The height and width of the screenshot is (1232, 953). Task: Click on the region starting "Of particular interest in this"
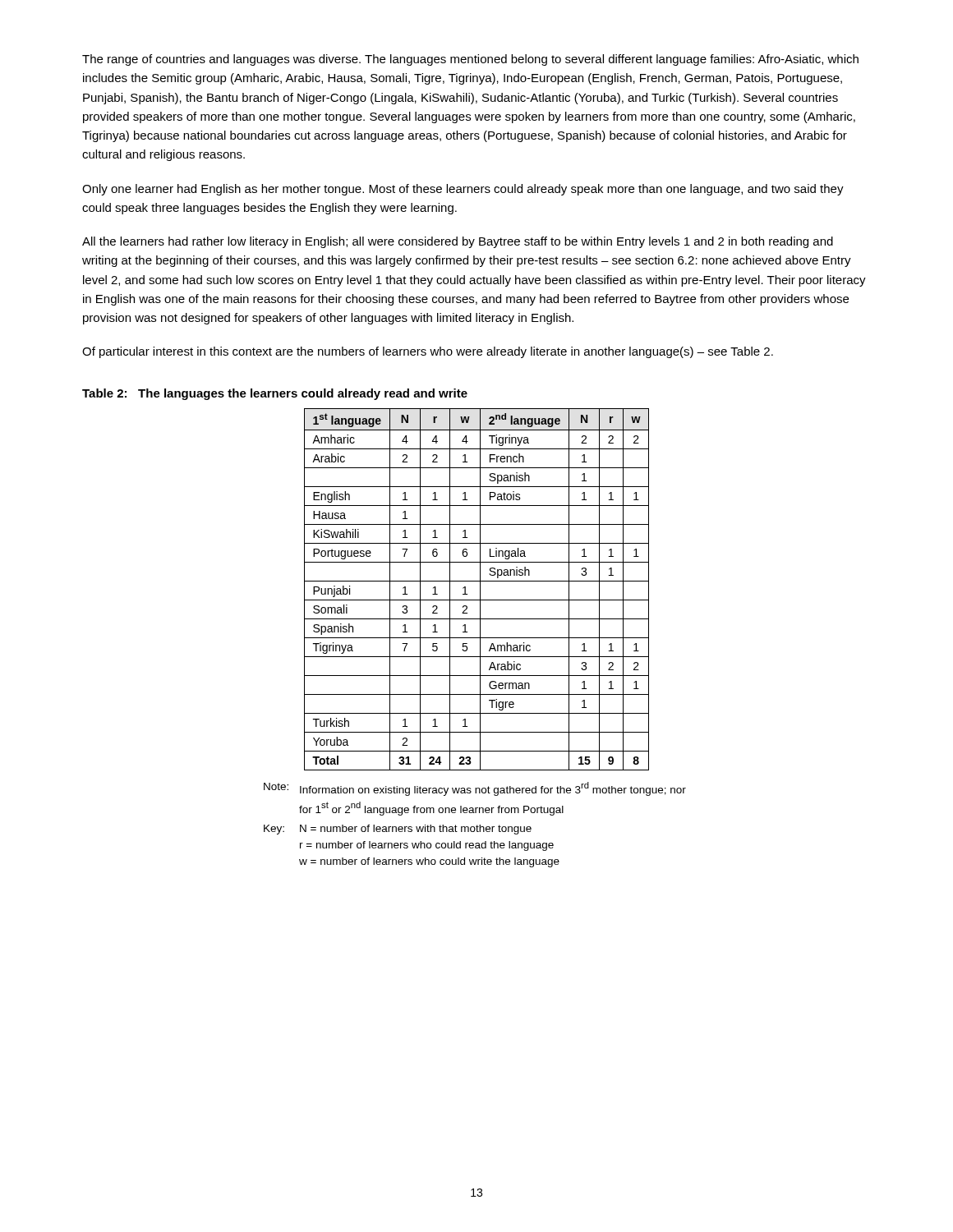coord(428,351)
